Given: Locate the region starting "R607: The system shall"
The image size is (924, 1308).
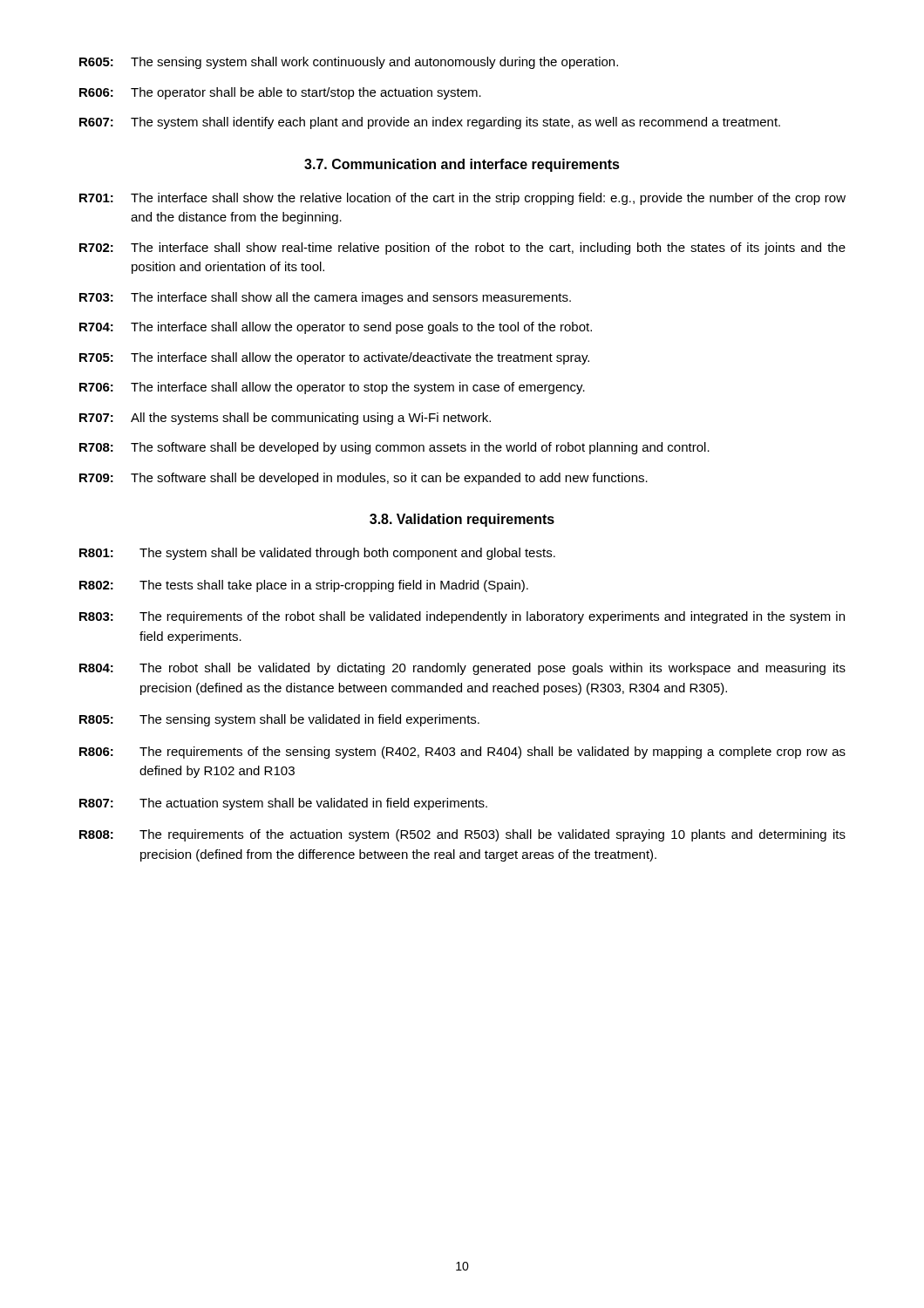Looking at the screenshot, I should (x=462, y=122).
